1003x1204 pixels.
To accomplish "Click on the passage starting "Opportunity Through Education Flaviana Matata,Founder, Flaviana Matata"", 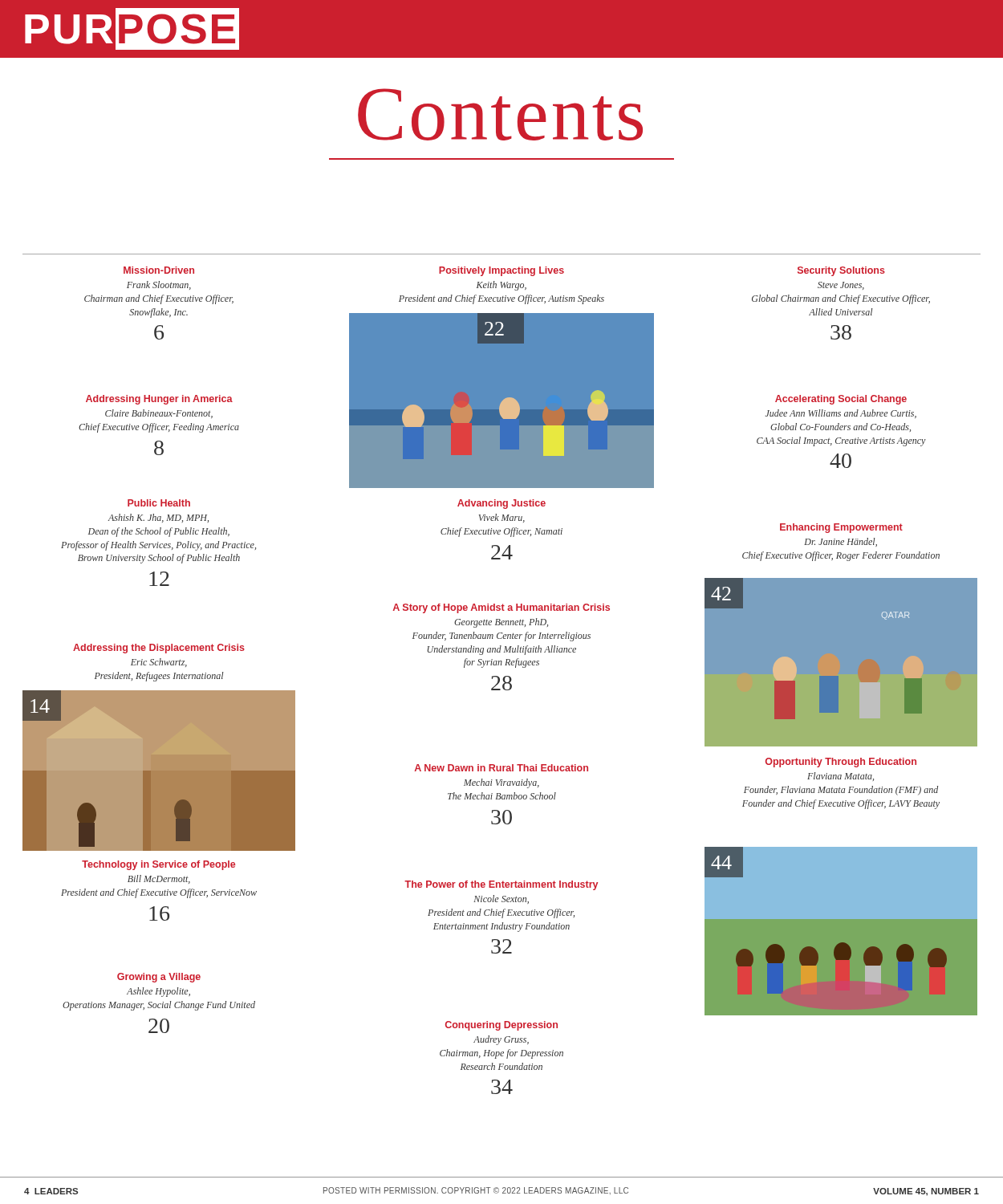I will [841, 783].
